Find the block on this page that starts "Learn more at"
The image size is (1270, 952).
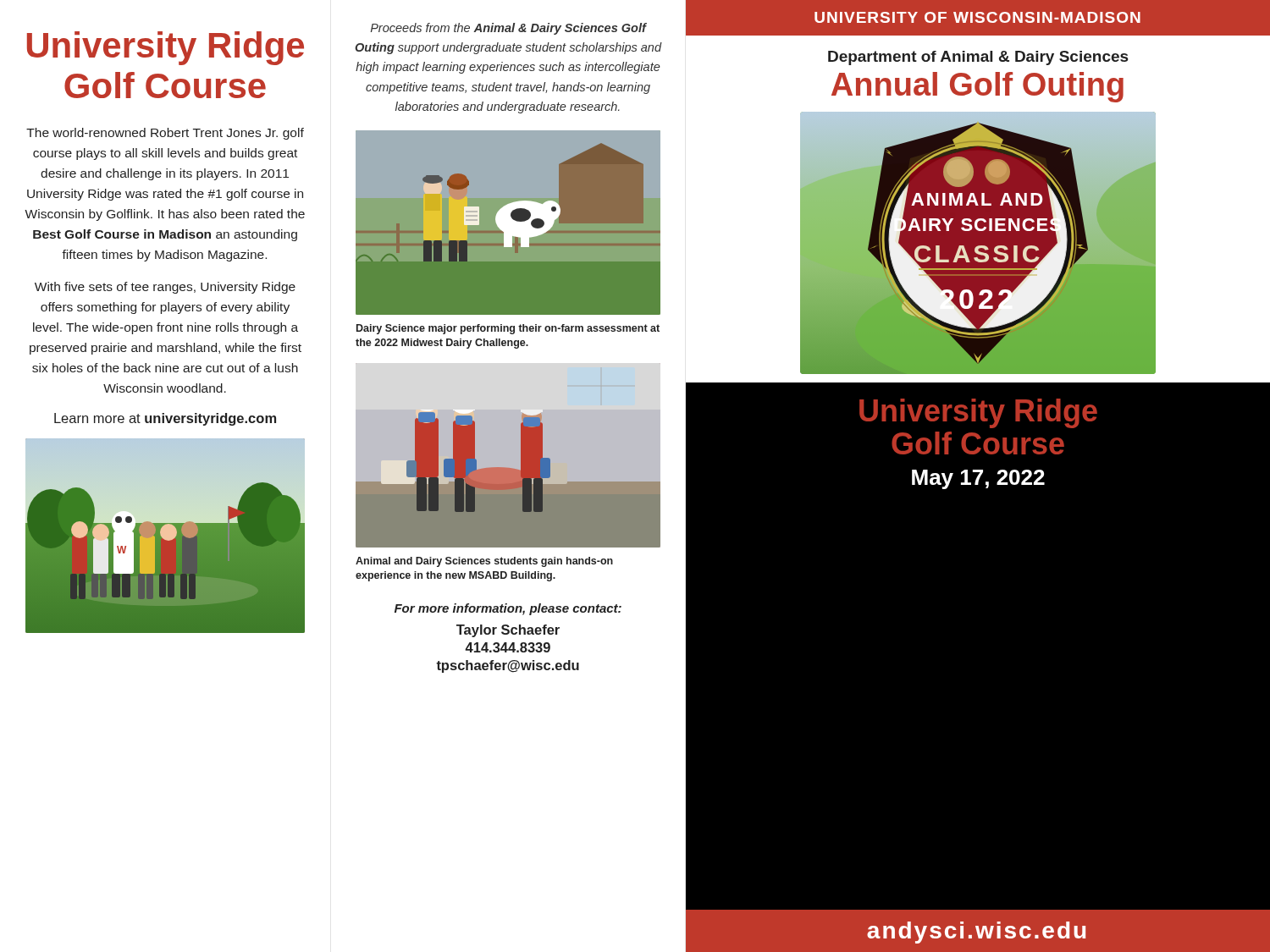pyautogui.click(x=165, y=418)
